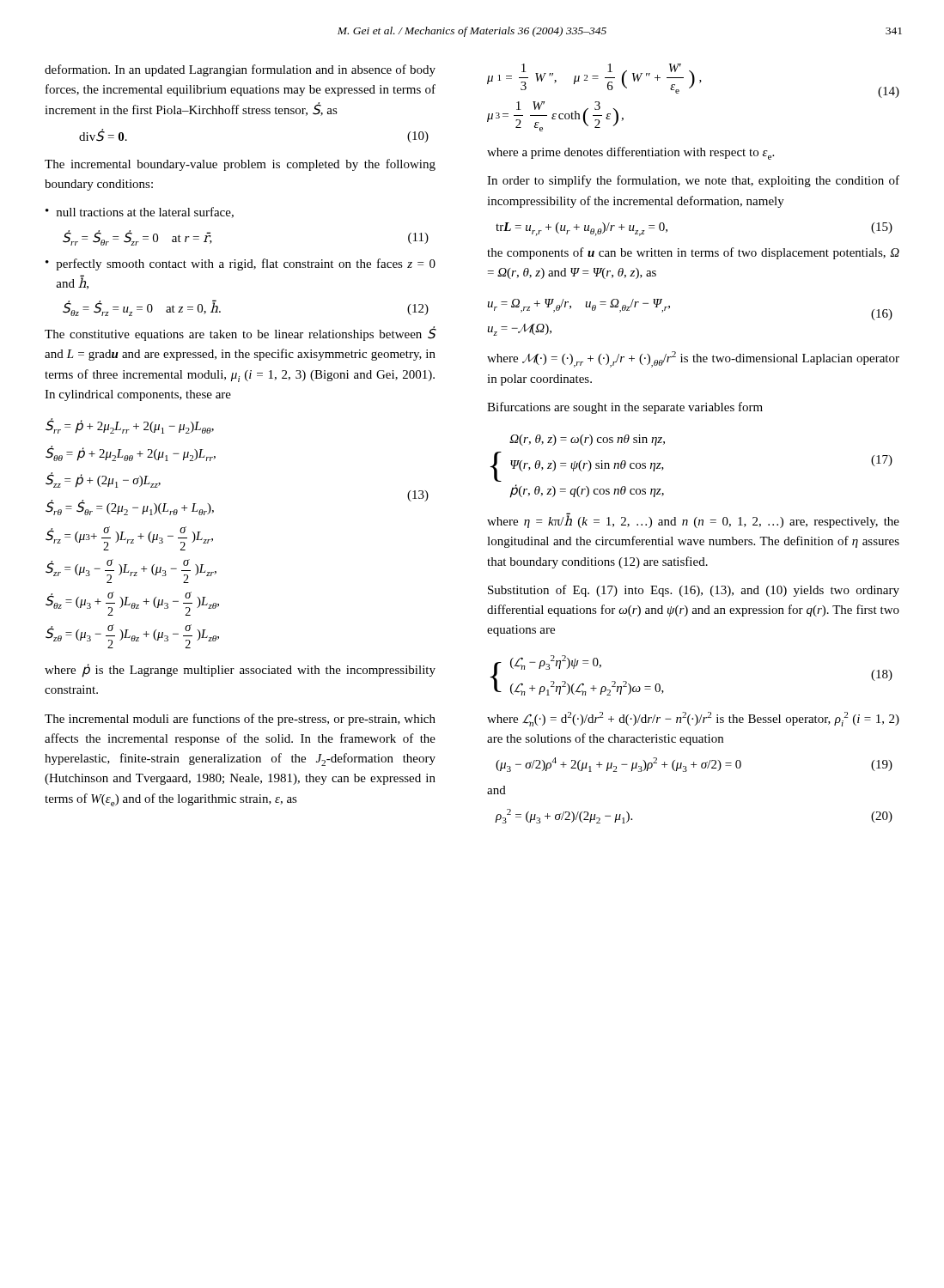Find the text starting "Bifurcations are sought in the"

pyautogui.click(x=625, y=407)
